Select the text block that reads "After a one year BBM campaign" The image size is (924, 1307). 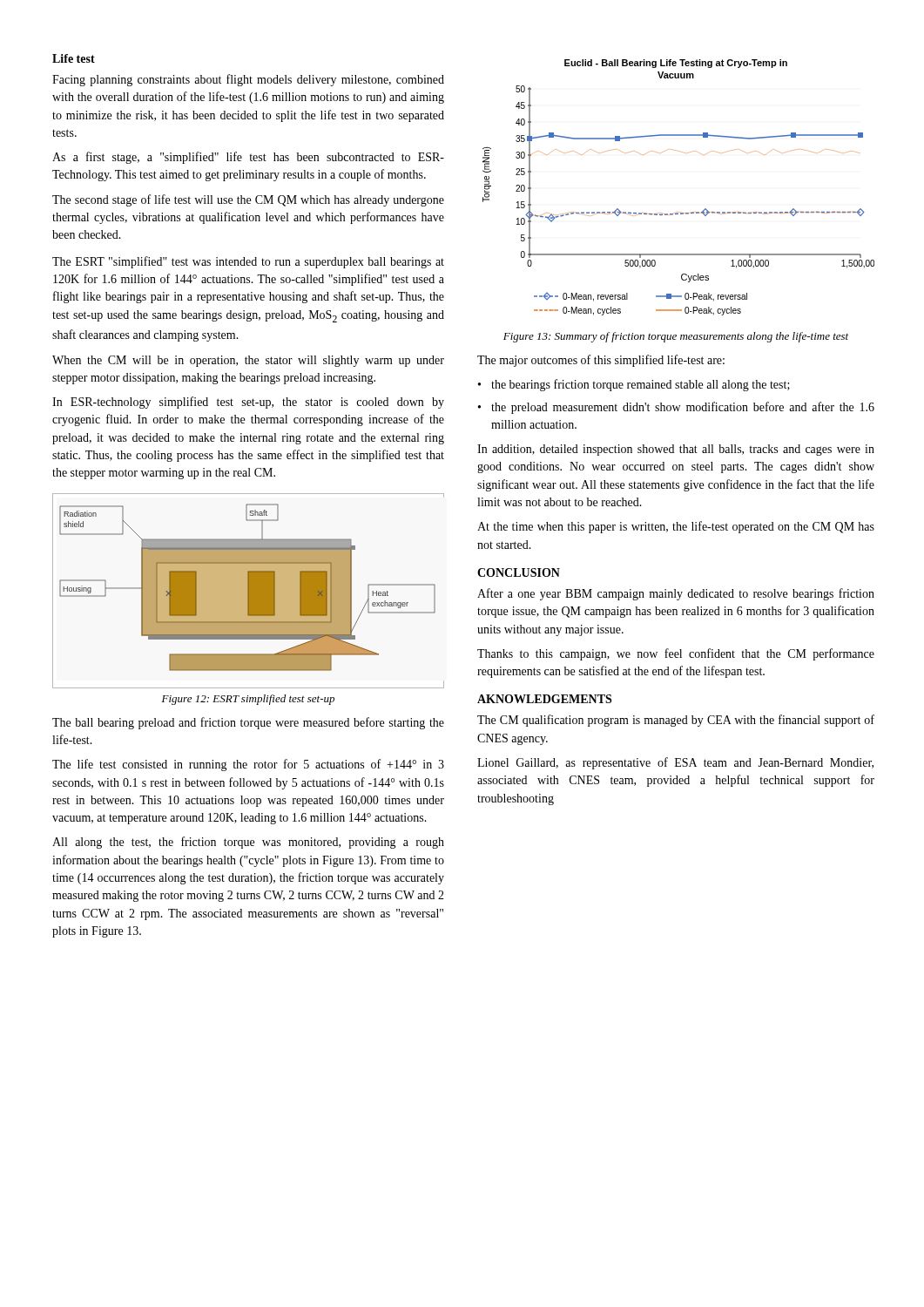(x=676, y=594)
